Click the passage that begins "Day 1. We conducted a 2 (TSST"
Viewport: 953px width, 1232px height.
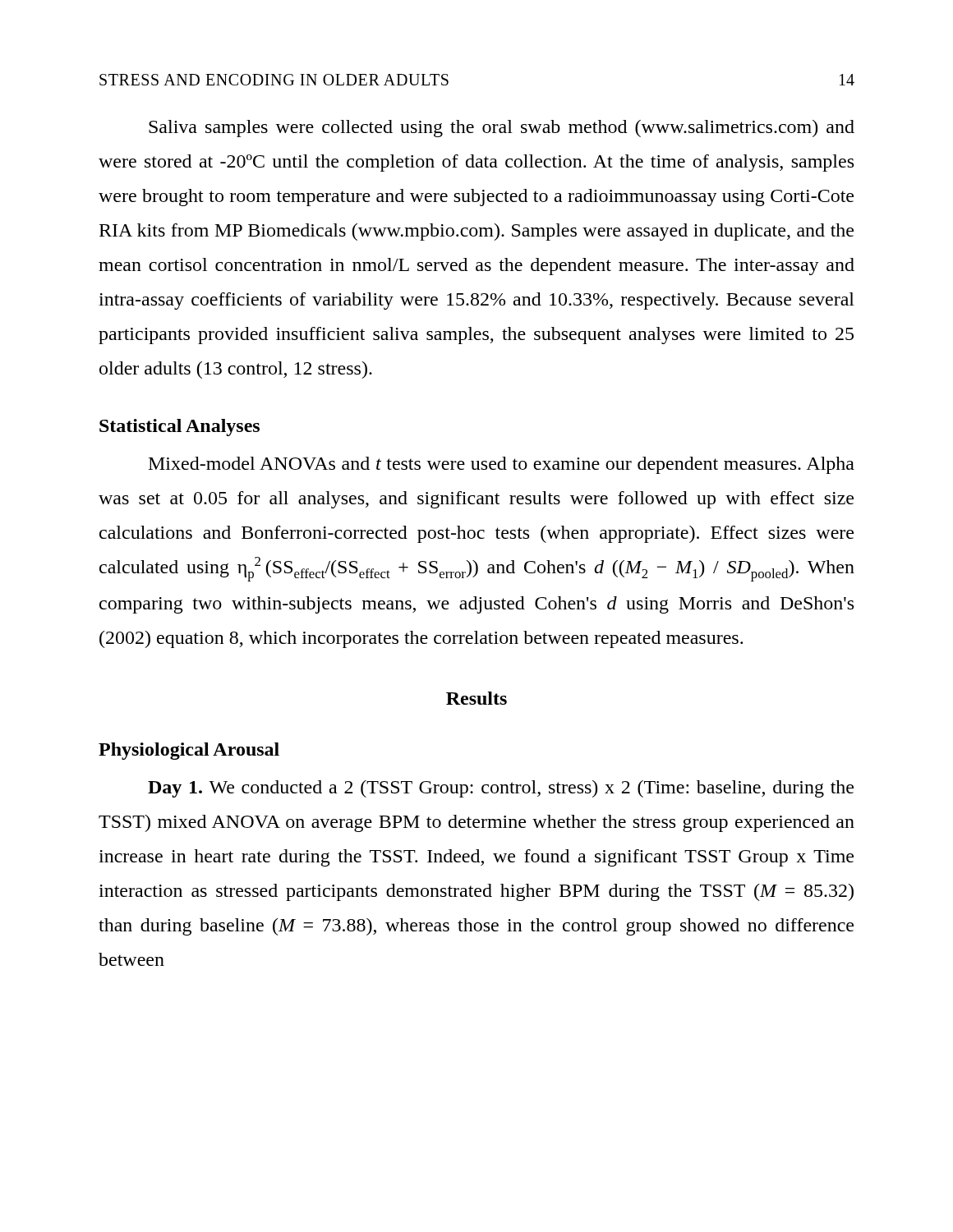pyautogui.click(x=476, y=873)
